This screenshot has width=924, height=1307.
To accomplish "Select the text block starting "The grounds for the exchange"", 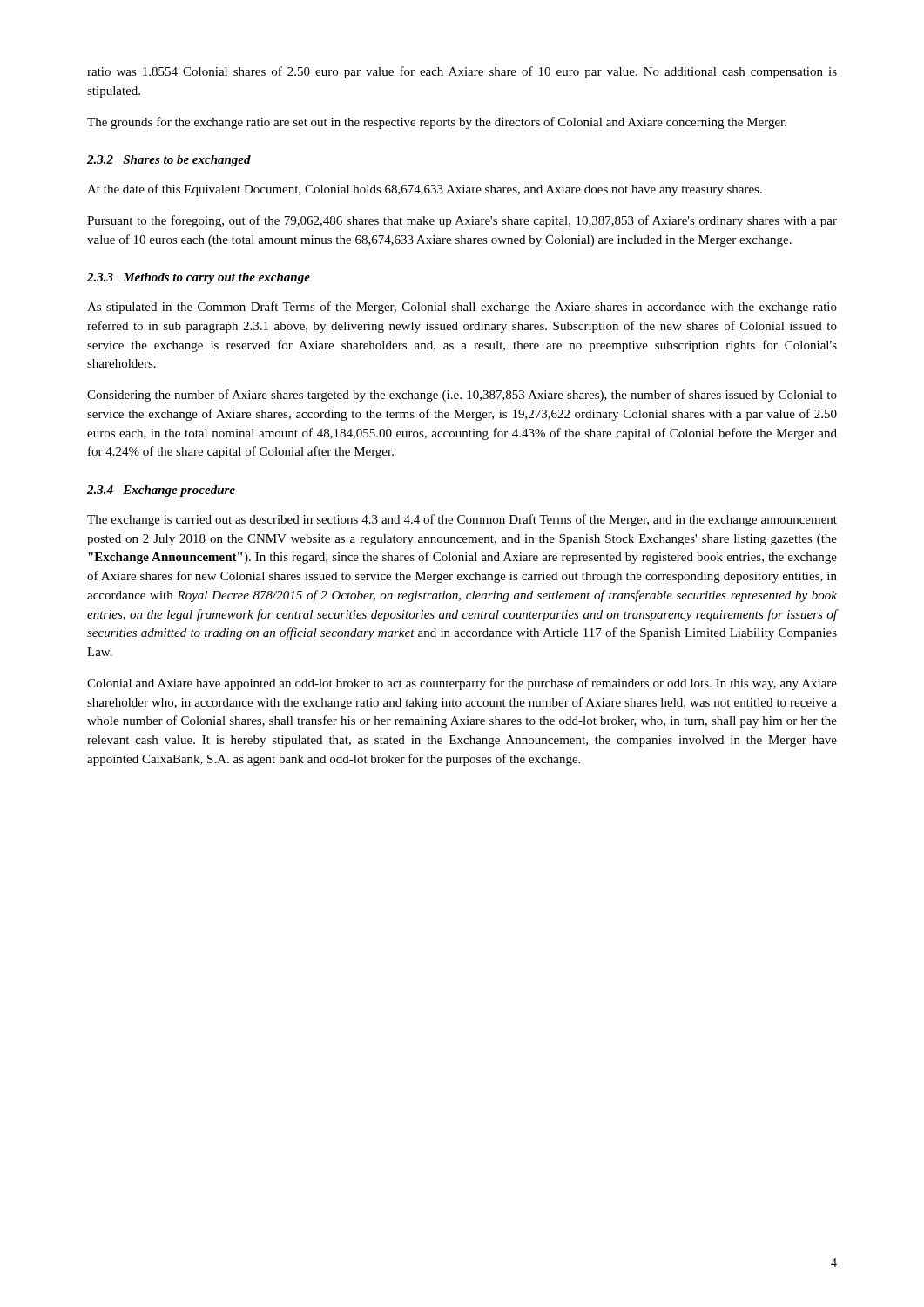I will click(x=462, y=122).
